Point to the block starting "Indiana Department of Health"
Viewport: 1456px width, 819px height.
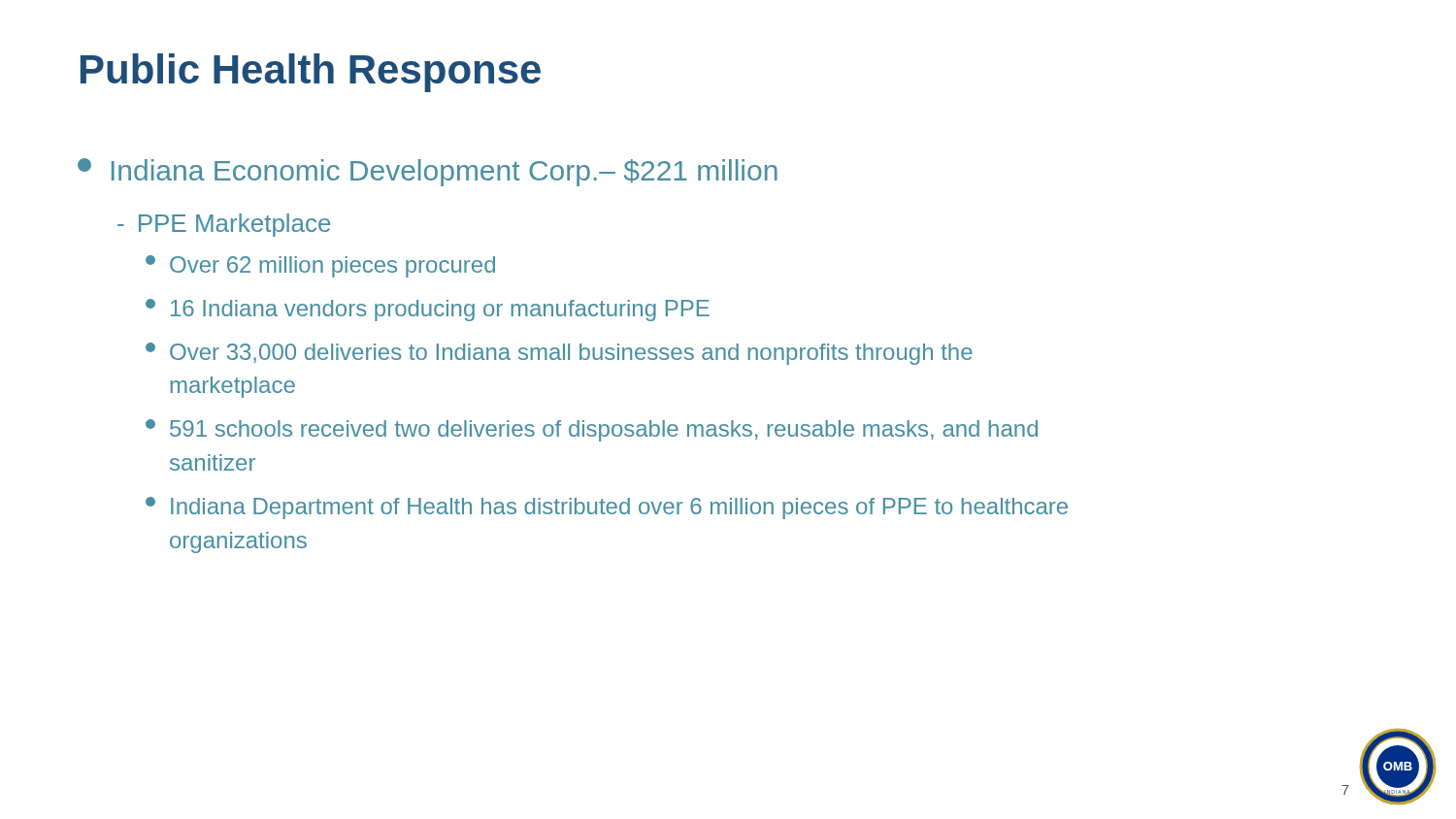coord(607,524)
